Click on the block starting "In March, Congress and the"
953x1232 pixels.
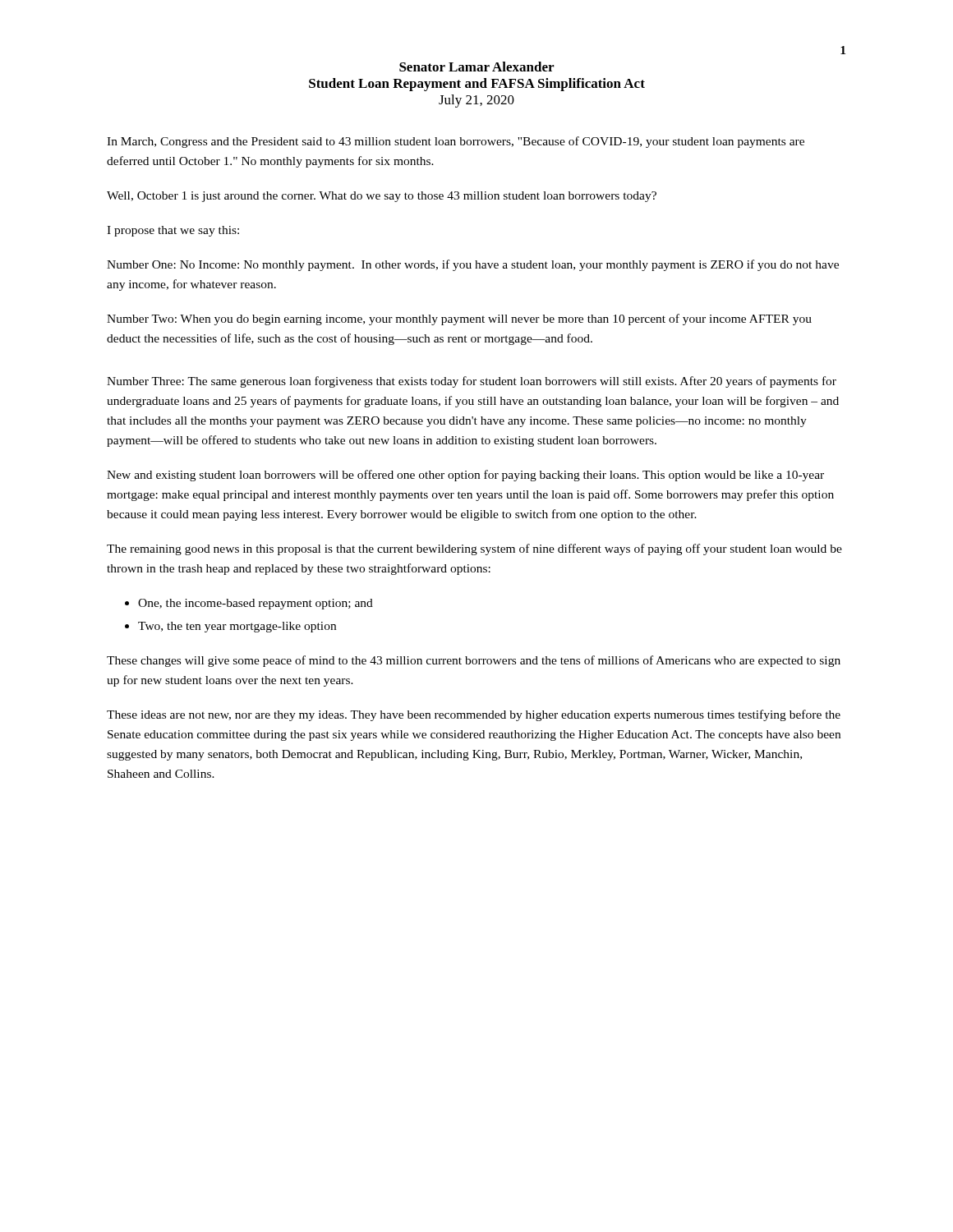(x=456, y=151)
